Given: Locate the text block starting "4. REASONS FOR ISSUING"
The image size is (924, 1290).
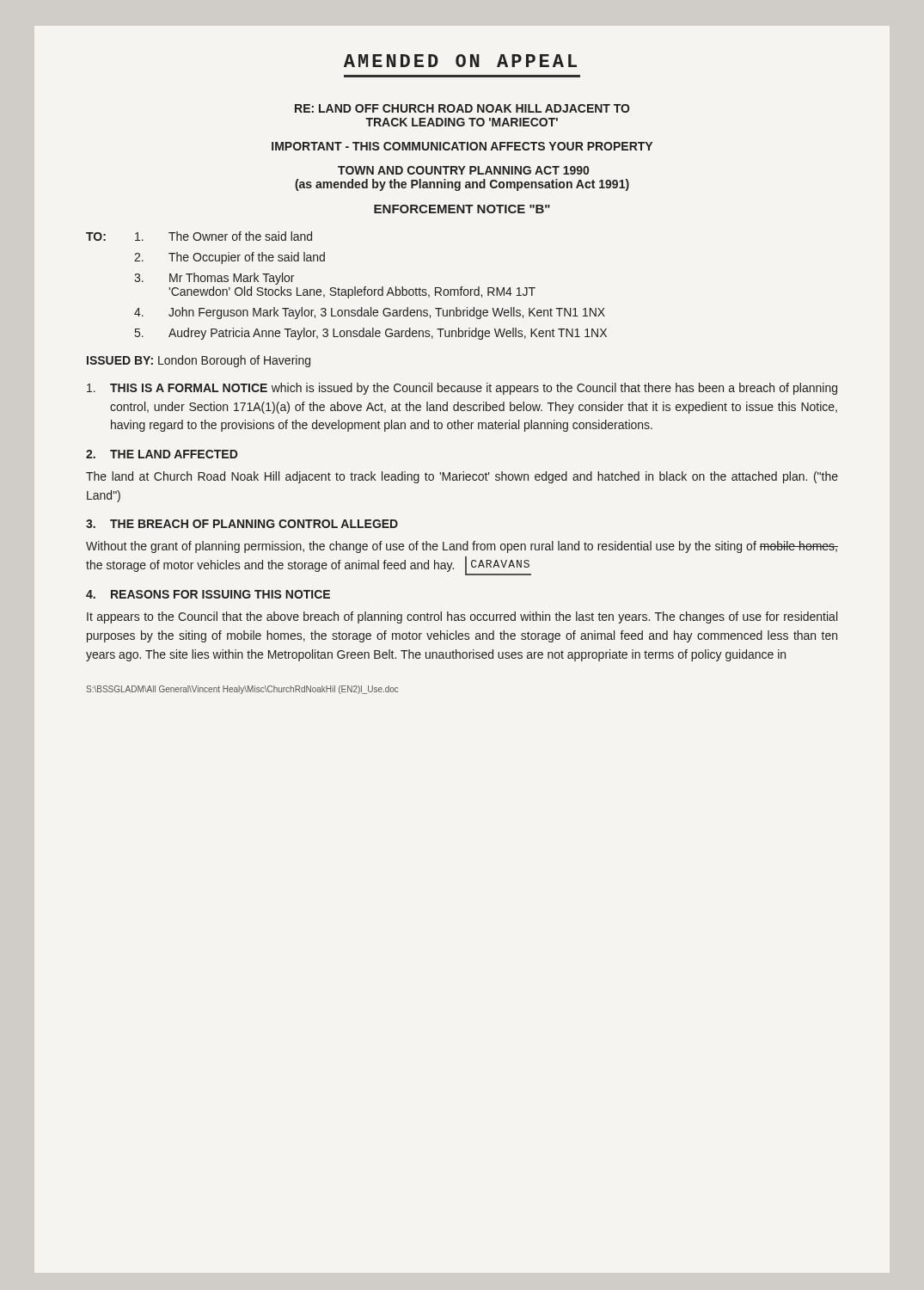Looking at the screenshot, I should [208, 594].
